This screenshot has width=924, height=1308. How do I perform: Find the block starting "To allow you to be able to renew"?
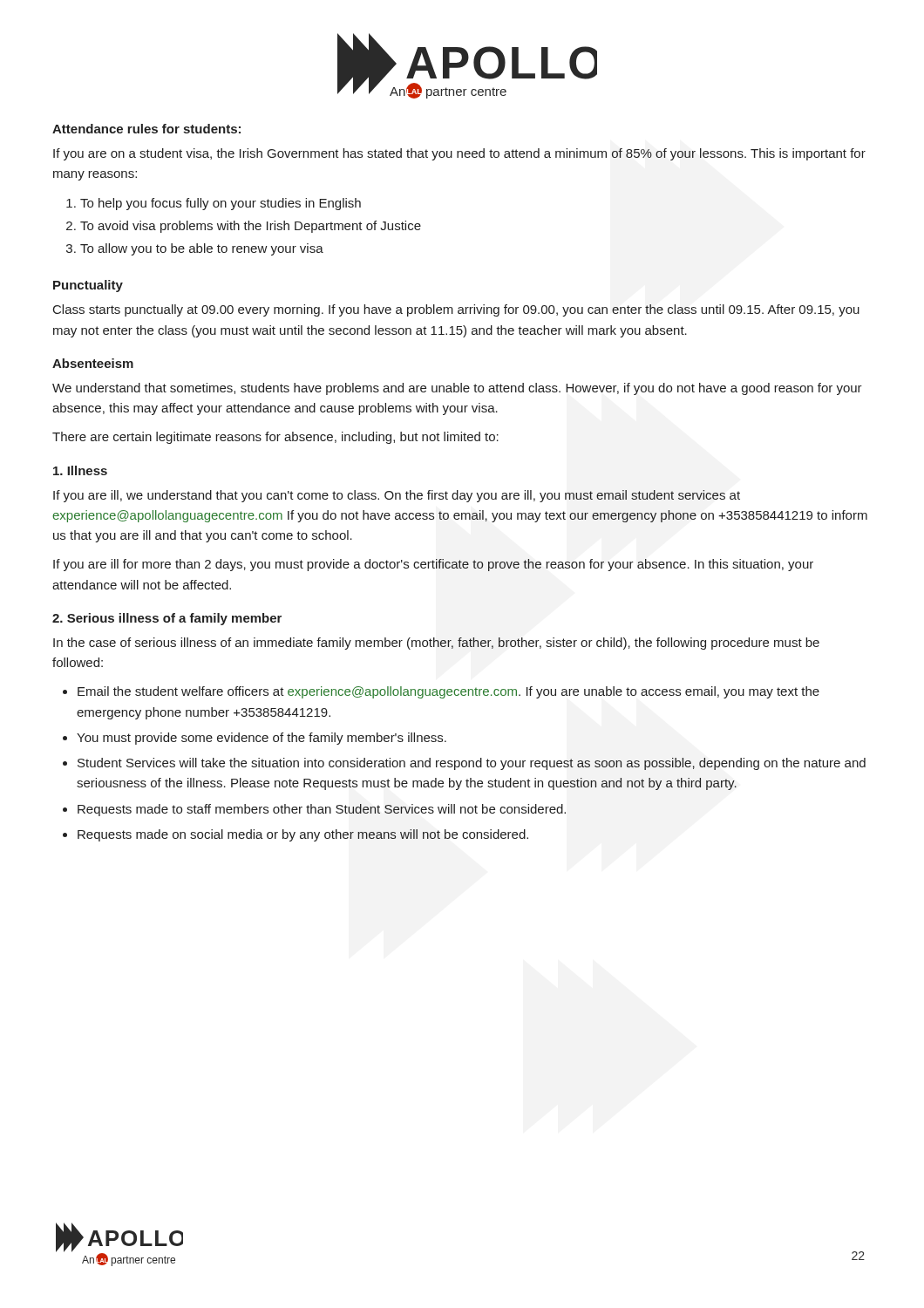(202, 249)
